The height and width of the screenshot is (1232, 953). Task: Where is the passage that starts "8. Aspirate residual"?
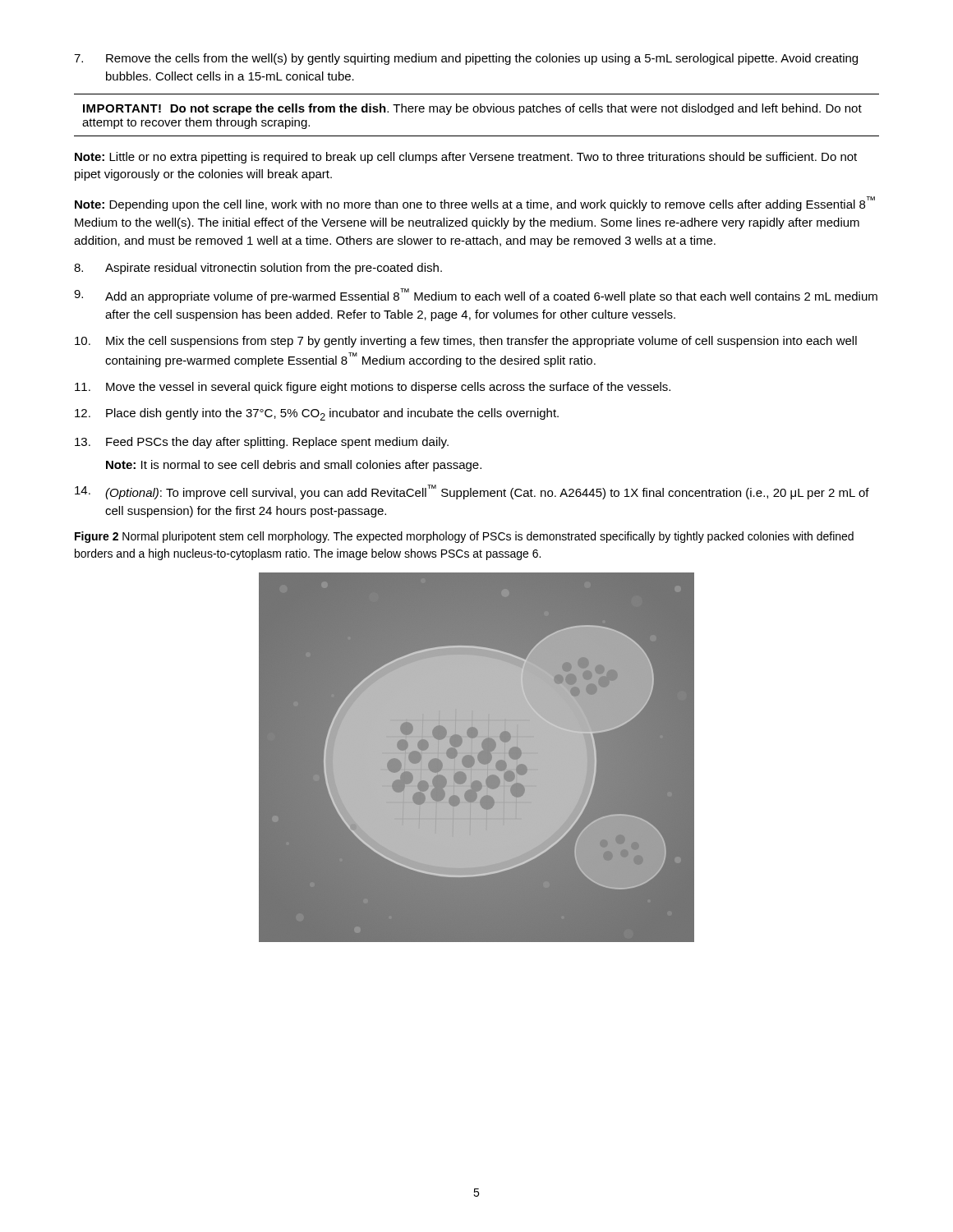pos(258,269)
